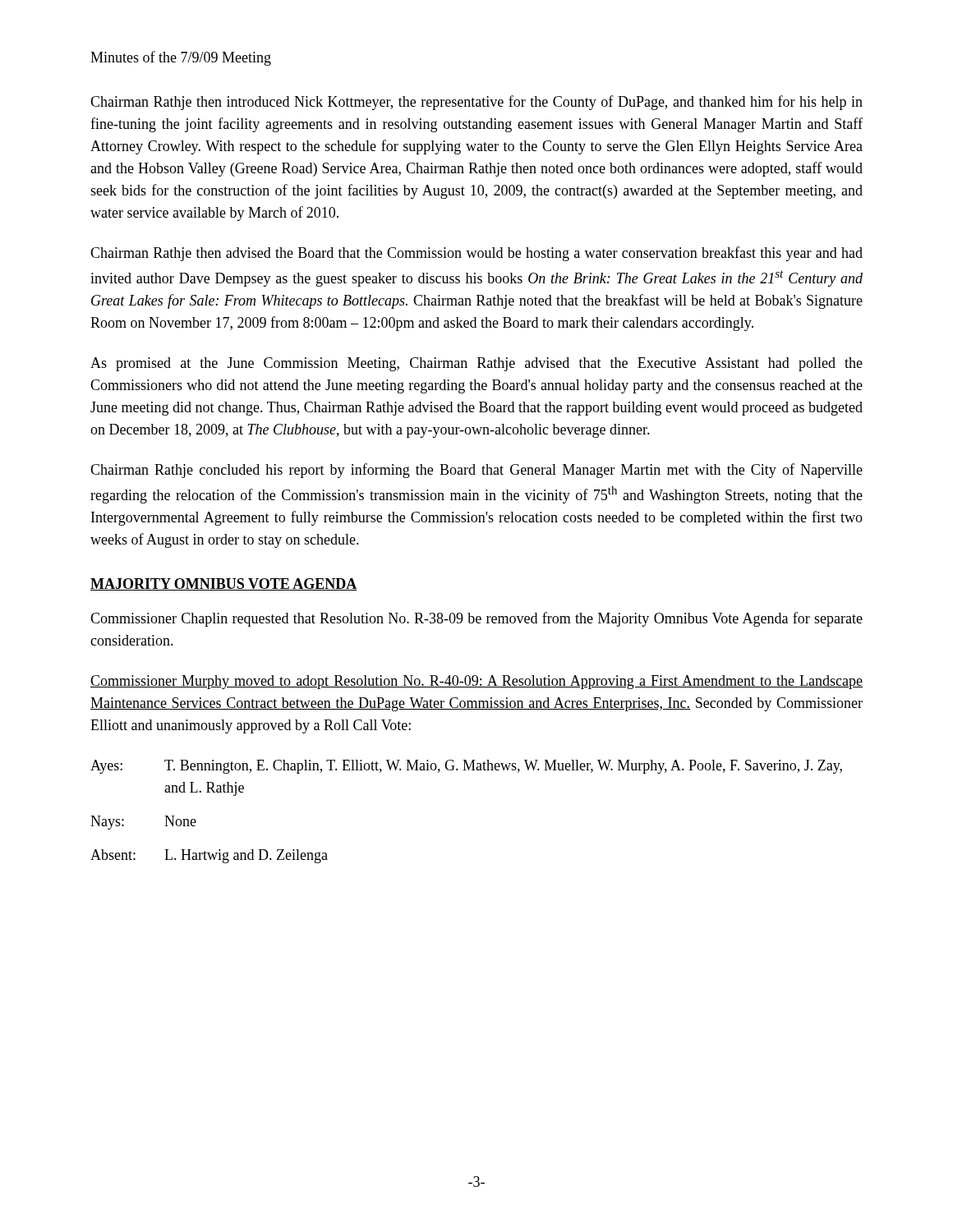This screenshot has width=953, height=1232.
Task: Point to the block starting "Nays: None"
Action: click(x=106, y=823)
